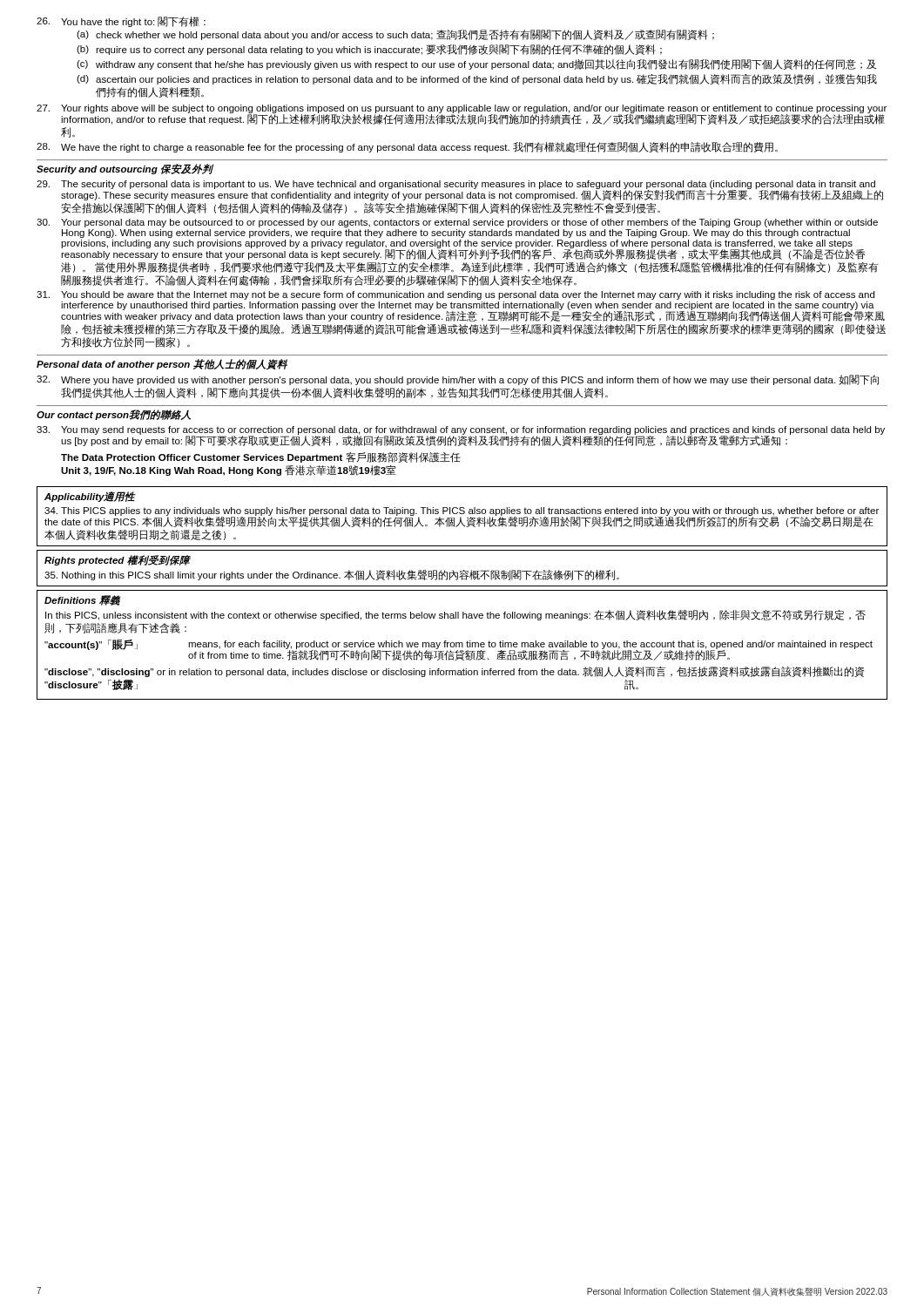This screenshot has height=1307, width=924.
Task: Find the passage starting "28. We have the right to charge a"
Action: pos(462,148)
